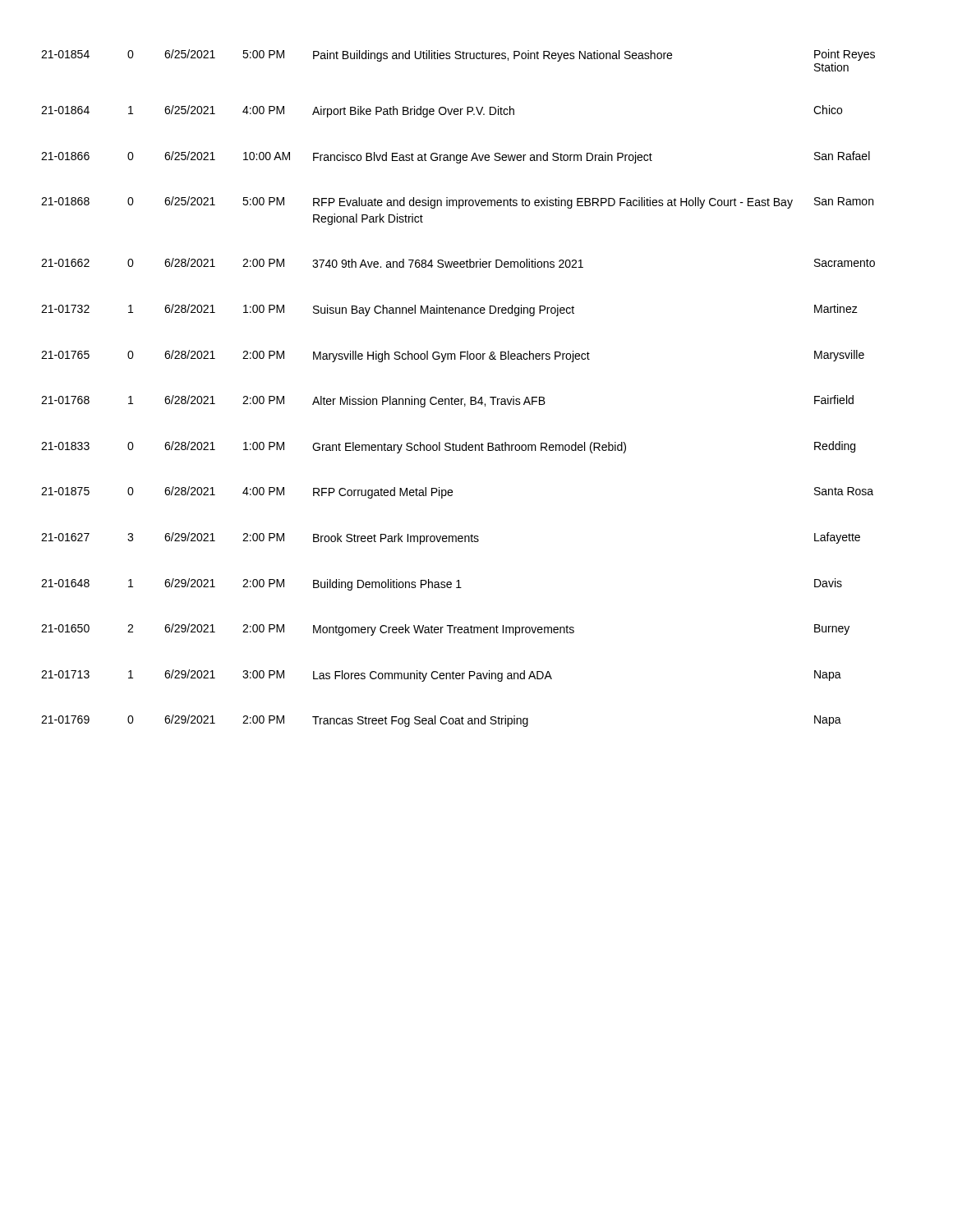
Task: Find the list item with the text "21-01868 0 6/25/2021 5:00 PM RFP Evaluate"
Action: pyautogui.click(x=476, y=211)
